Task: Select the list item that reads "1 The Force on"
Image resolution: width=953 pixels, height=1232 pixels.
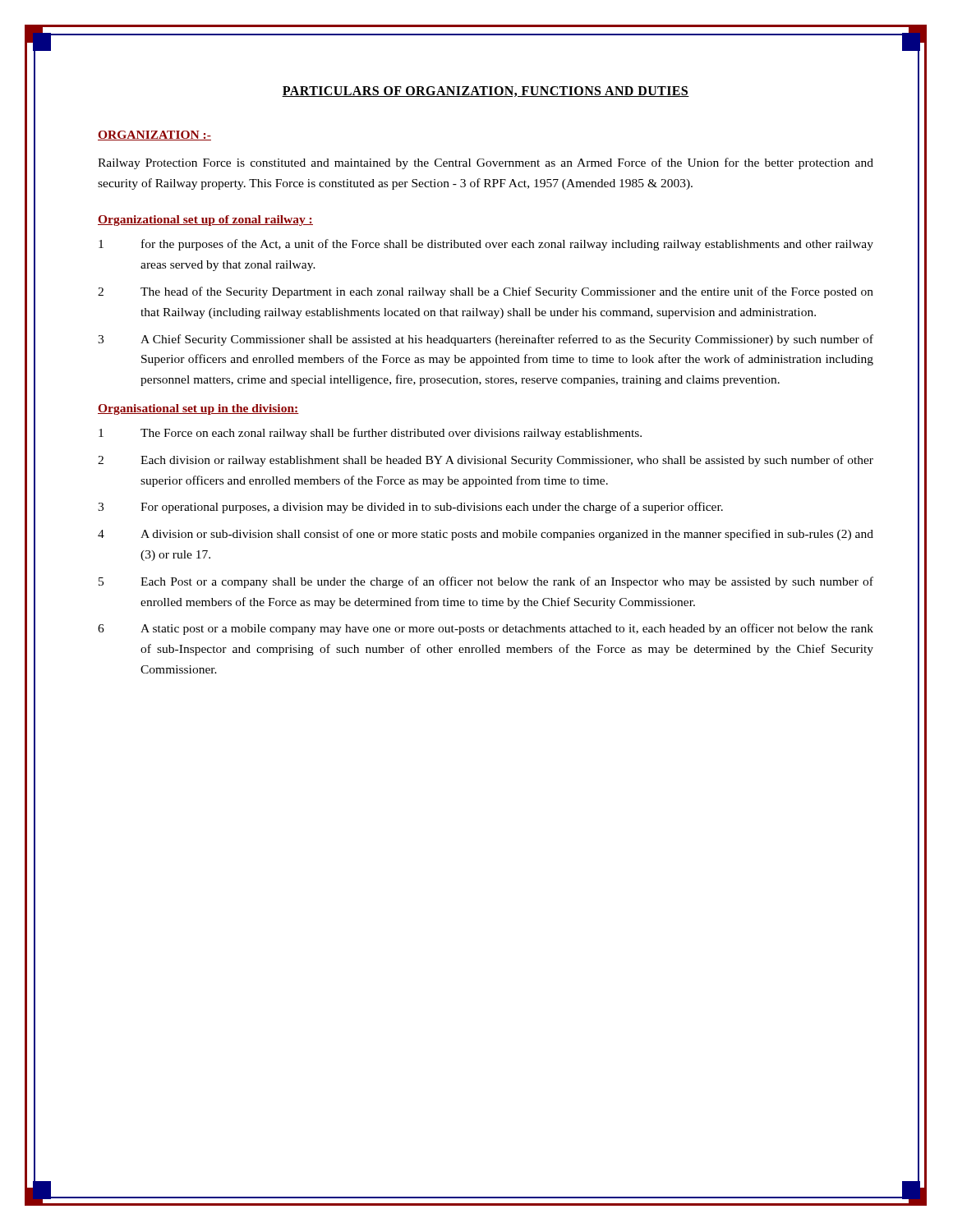Action: click(x=486, y=433)
